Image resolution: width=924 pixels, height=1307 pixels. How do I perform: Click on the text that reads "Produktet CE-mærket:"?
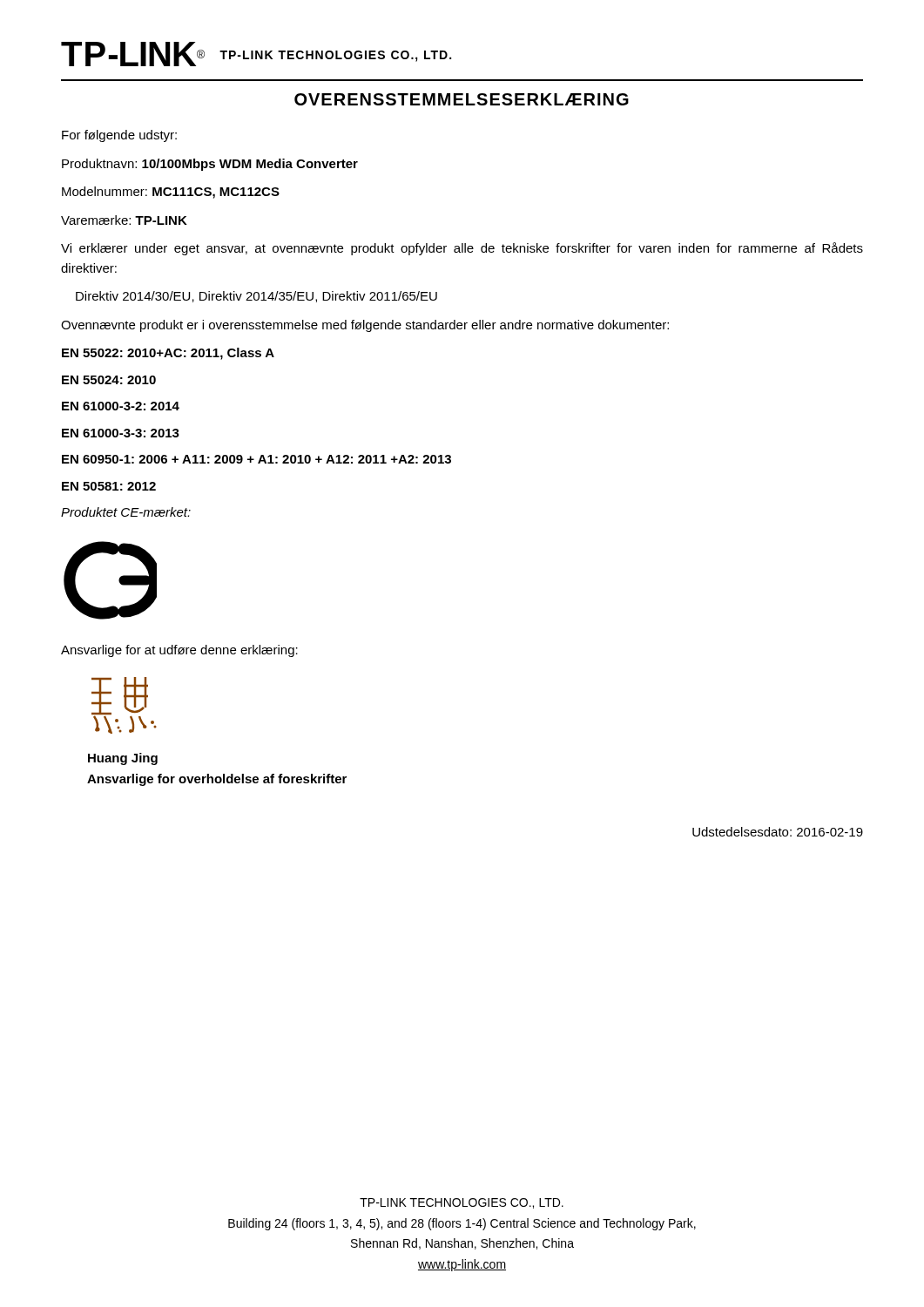126,512
